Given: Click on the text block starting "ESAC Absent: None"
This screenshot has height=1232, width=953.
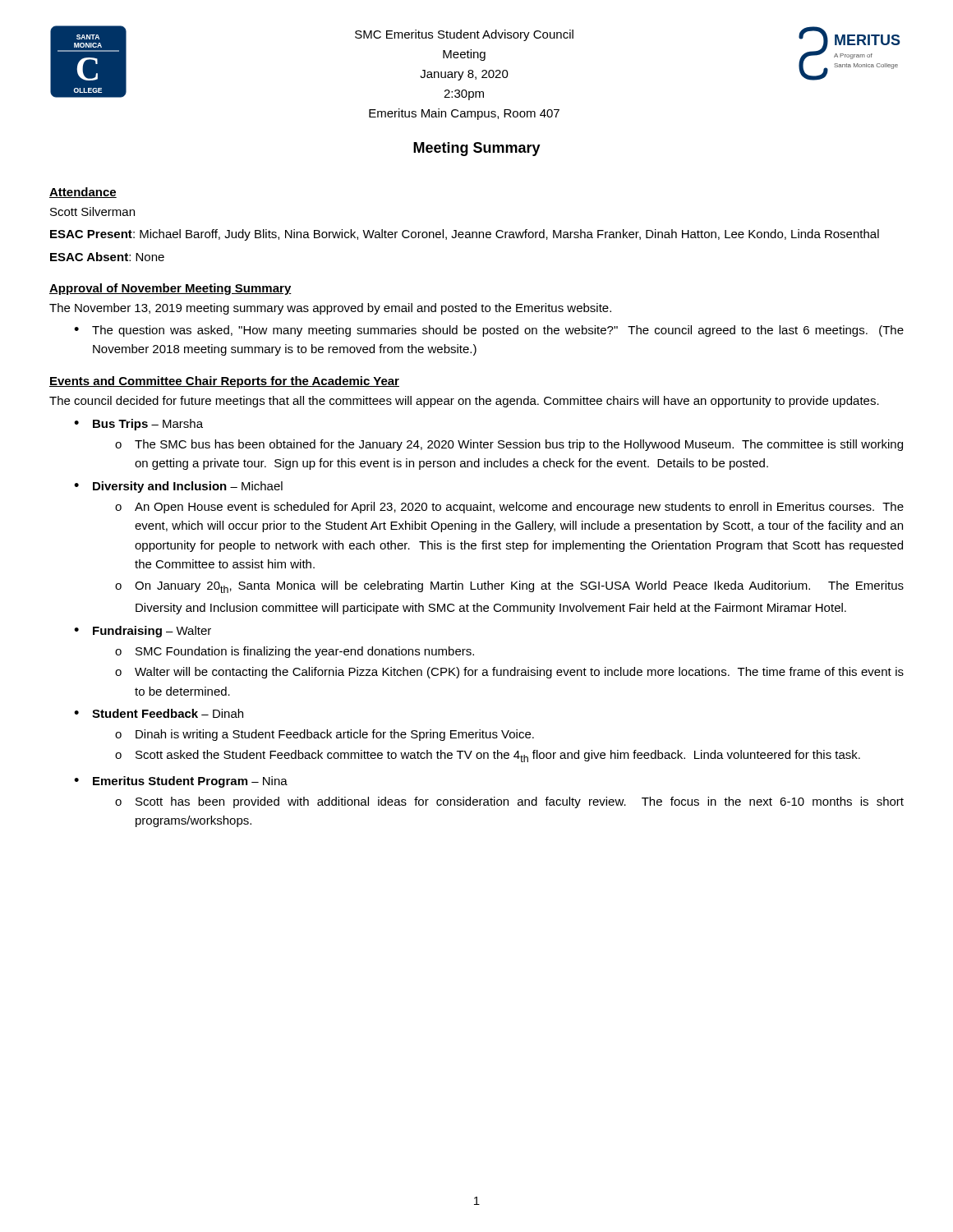Looking at the screenshot, I should click(x=107, y=256).
